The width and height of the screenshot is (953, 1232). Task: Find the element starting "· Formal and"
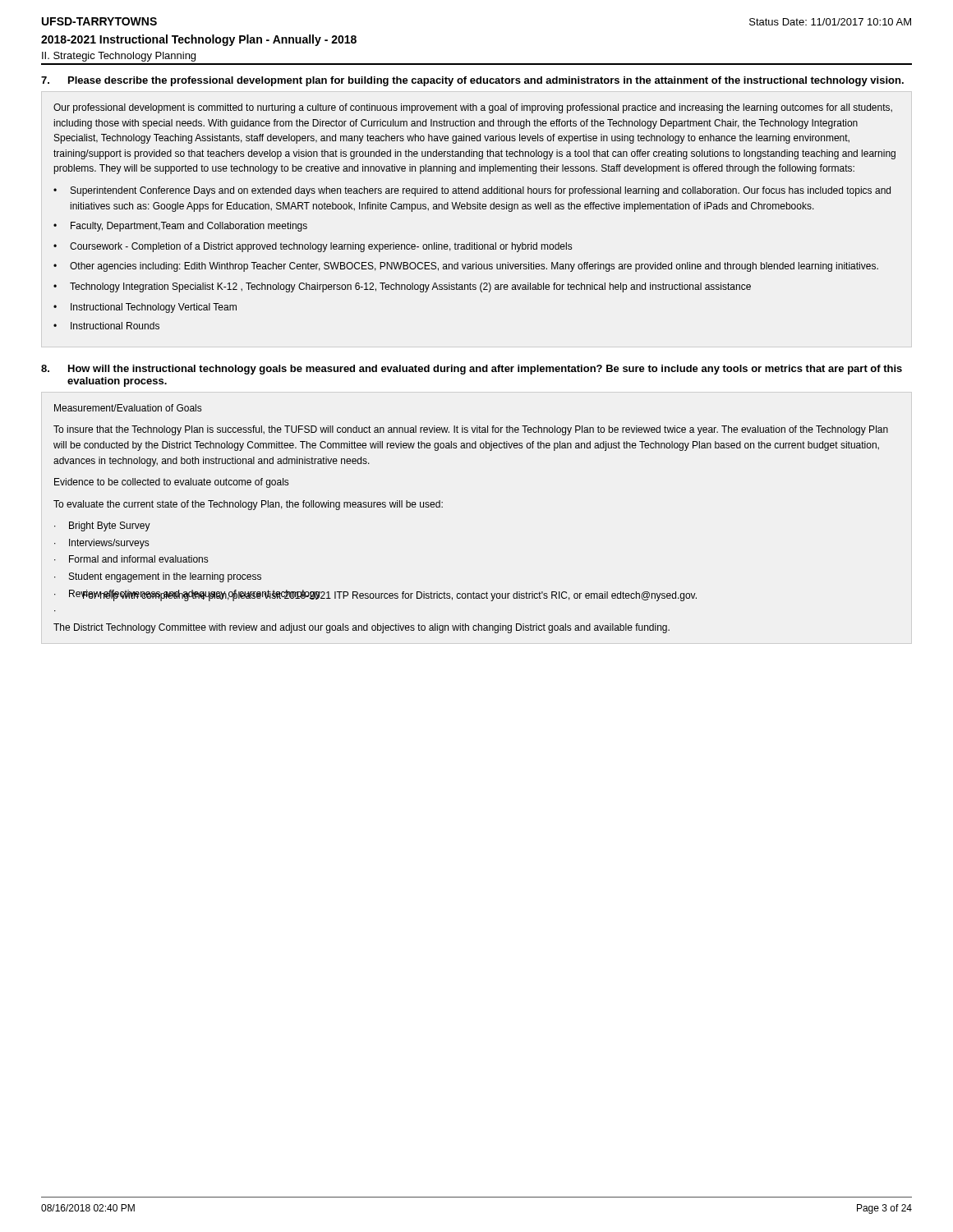point(131,560)
